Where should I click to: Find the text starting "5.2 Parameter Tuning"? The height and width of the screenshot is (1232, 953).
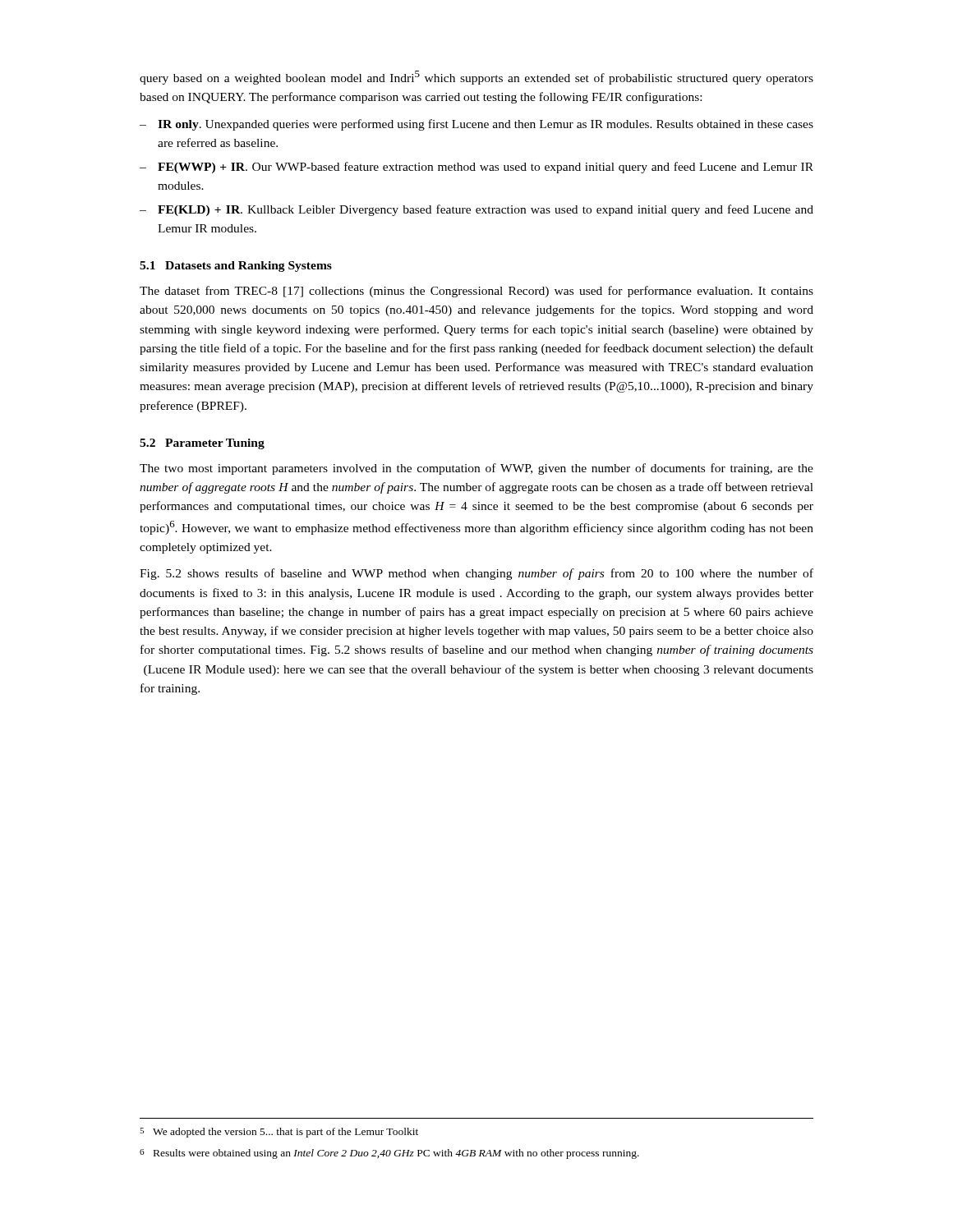pyautogui.click(x=202, y=442)
